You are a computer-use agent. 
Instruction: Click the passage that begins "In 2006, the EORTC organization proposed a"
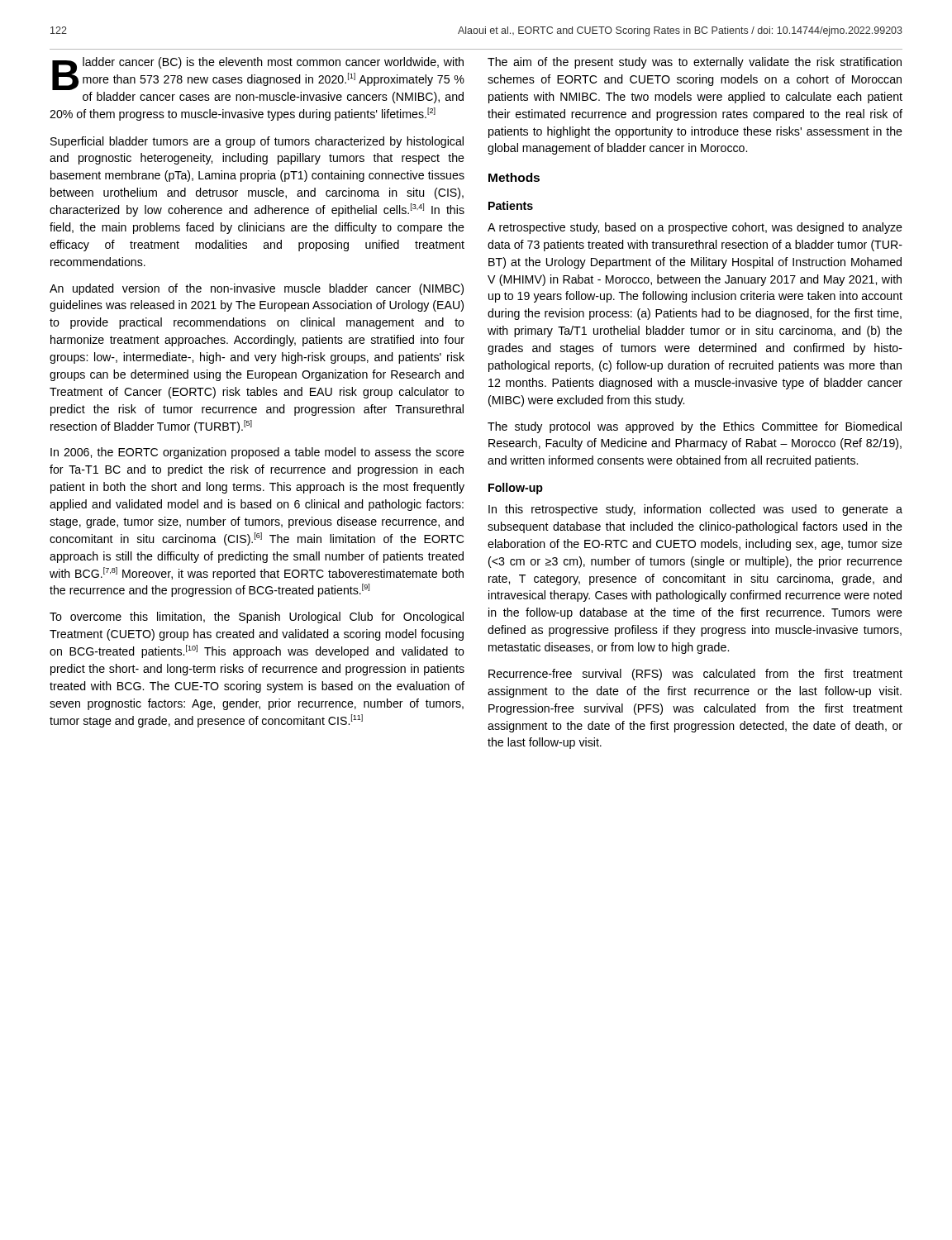(x=257, y=522)
